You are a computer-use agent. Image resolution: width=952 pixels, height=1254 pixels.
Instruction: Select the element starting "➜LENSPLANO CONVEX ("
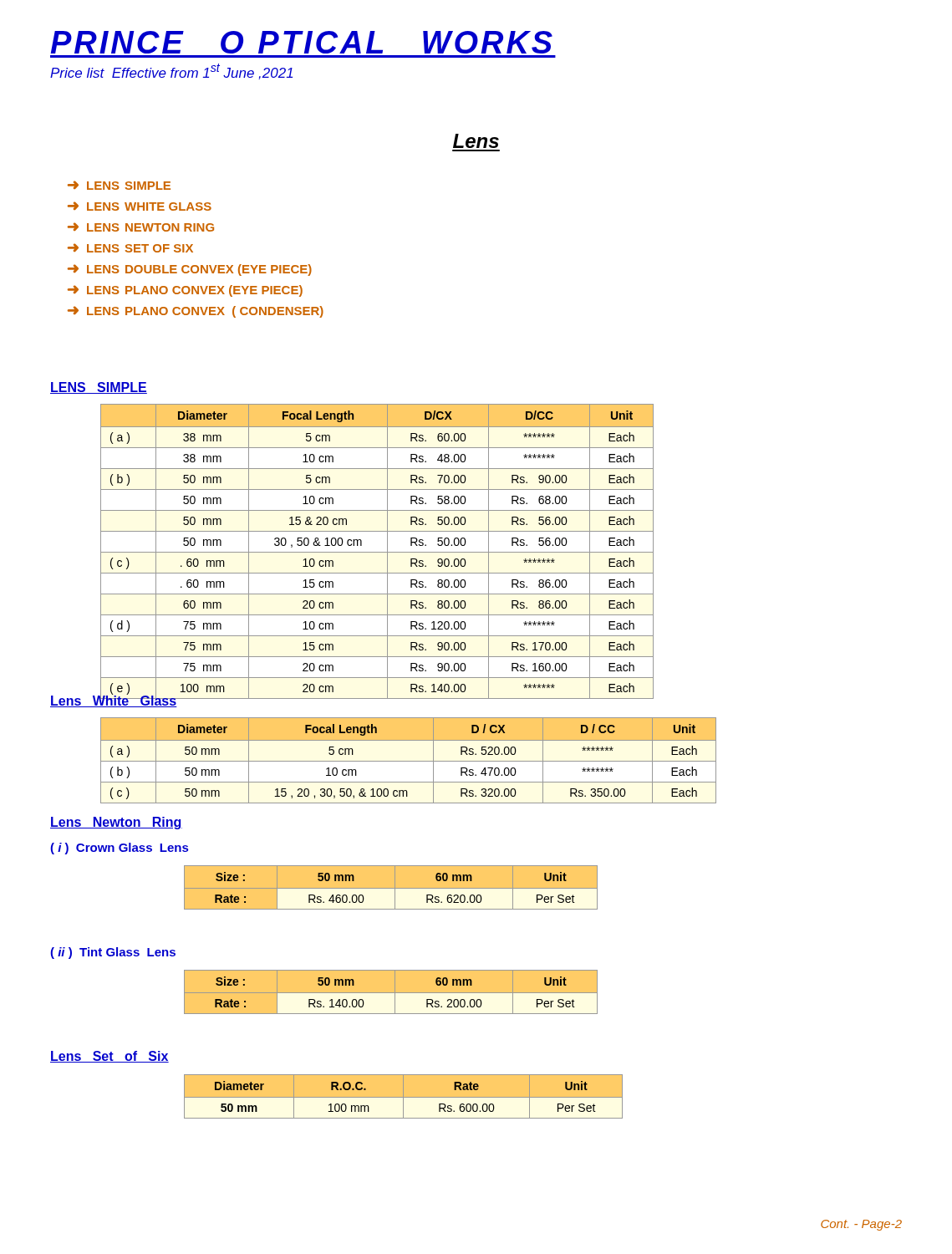click(195, 310)
